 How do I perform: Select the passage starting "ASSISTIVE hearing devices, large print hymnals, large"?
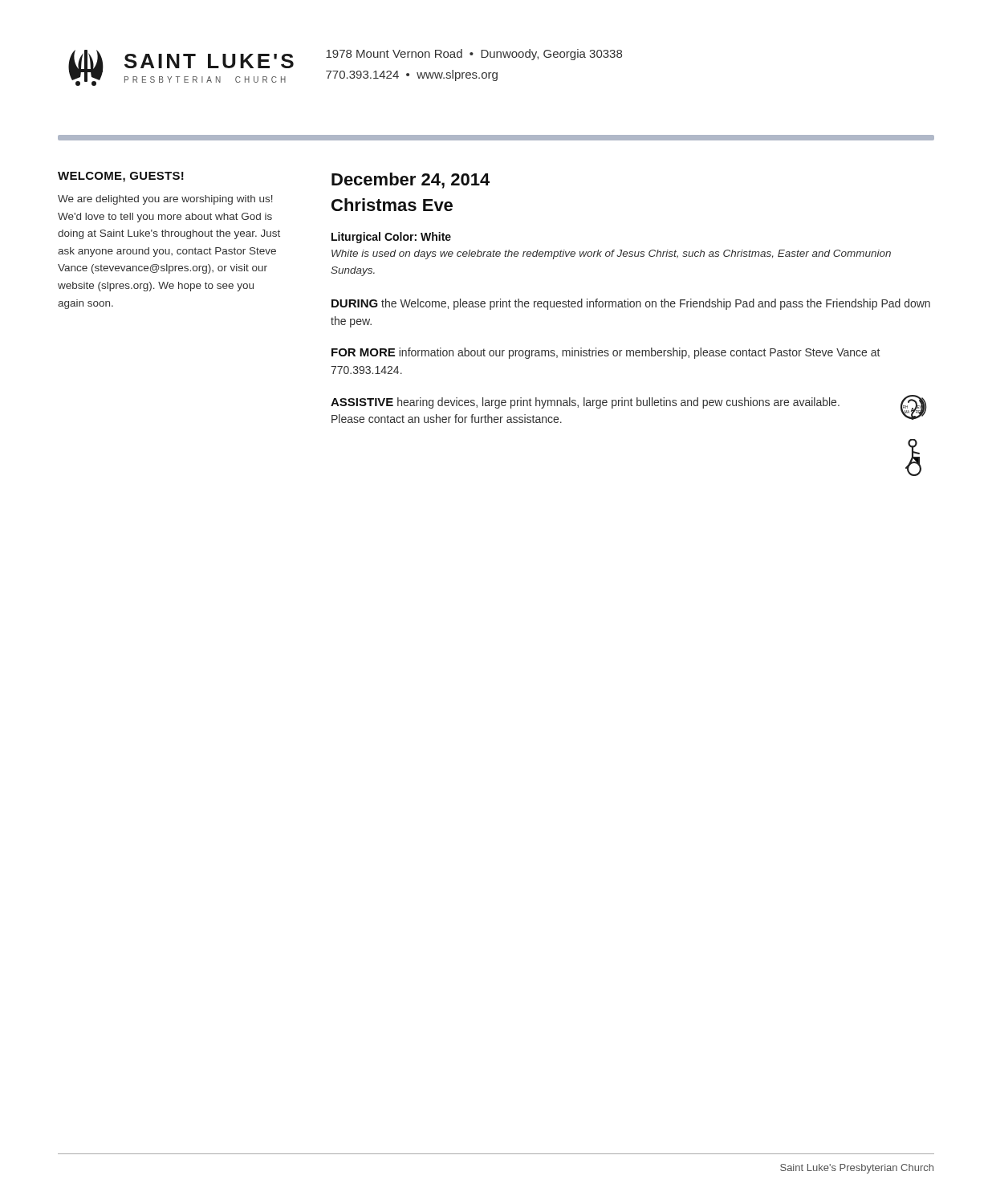629,409
